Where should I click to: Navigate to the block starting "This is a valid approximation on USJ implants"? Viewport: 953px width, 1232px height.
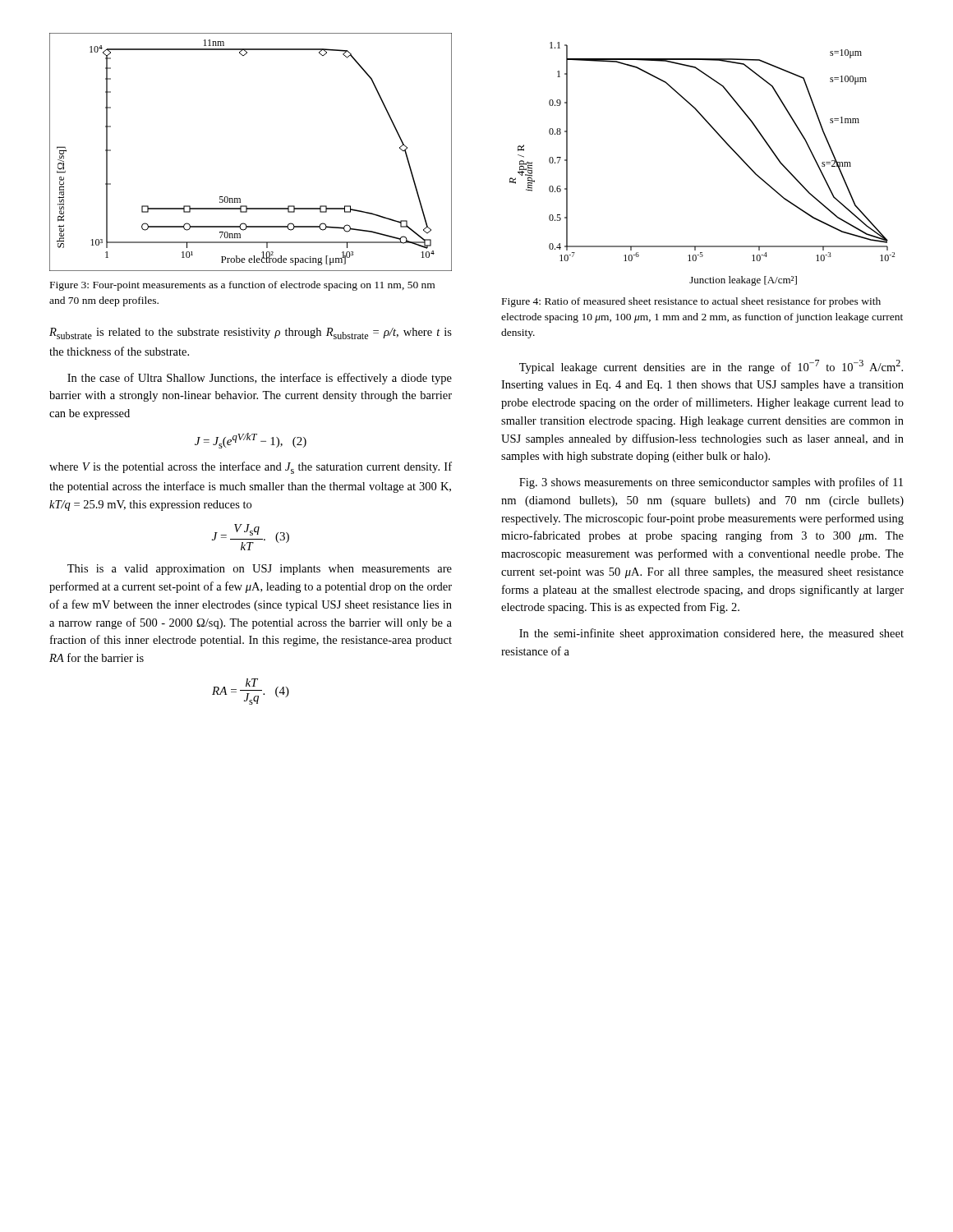pyautogui.click(x=251, y=613)
